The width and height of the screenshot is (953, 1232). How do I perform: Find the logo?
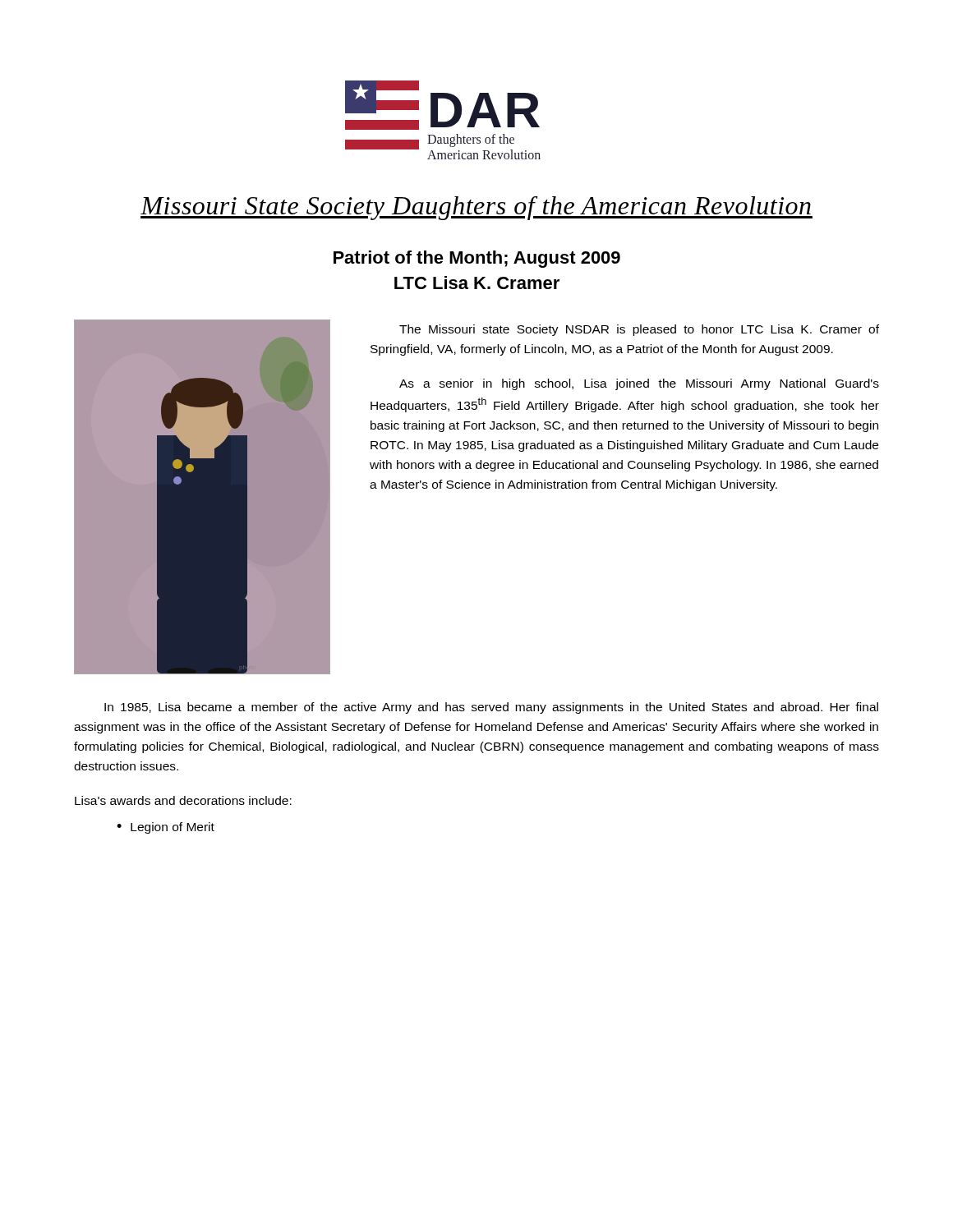pyautogui.click(x=476, y=113)
